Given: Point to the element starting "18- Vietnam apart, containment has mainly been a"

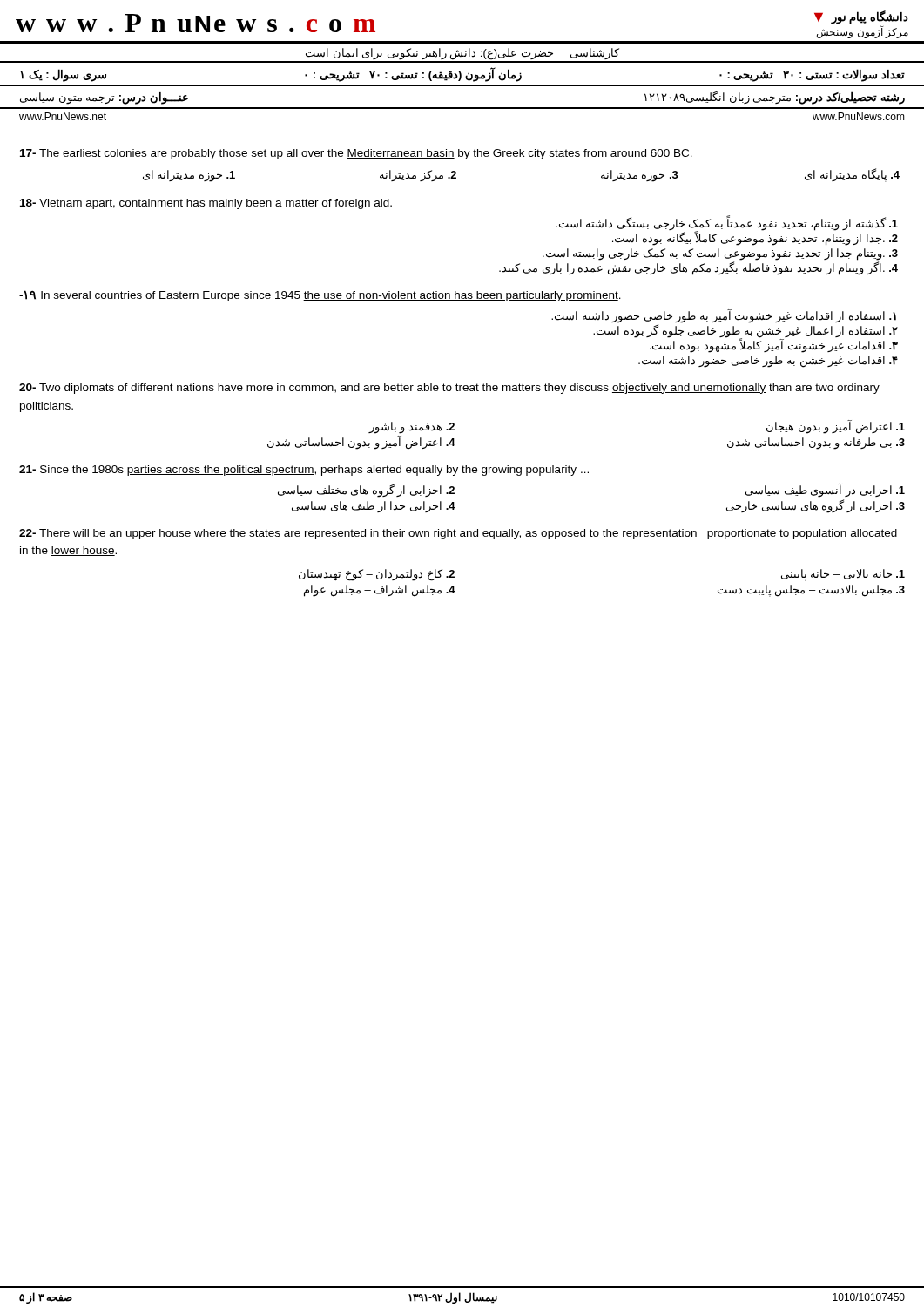Looking at the screenshot, I should pos(206,204).
